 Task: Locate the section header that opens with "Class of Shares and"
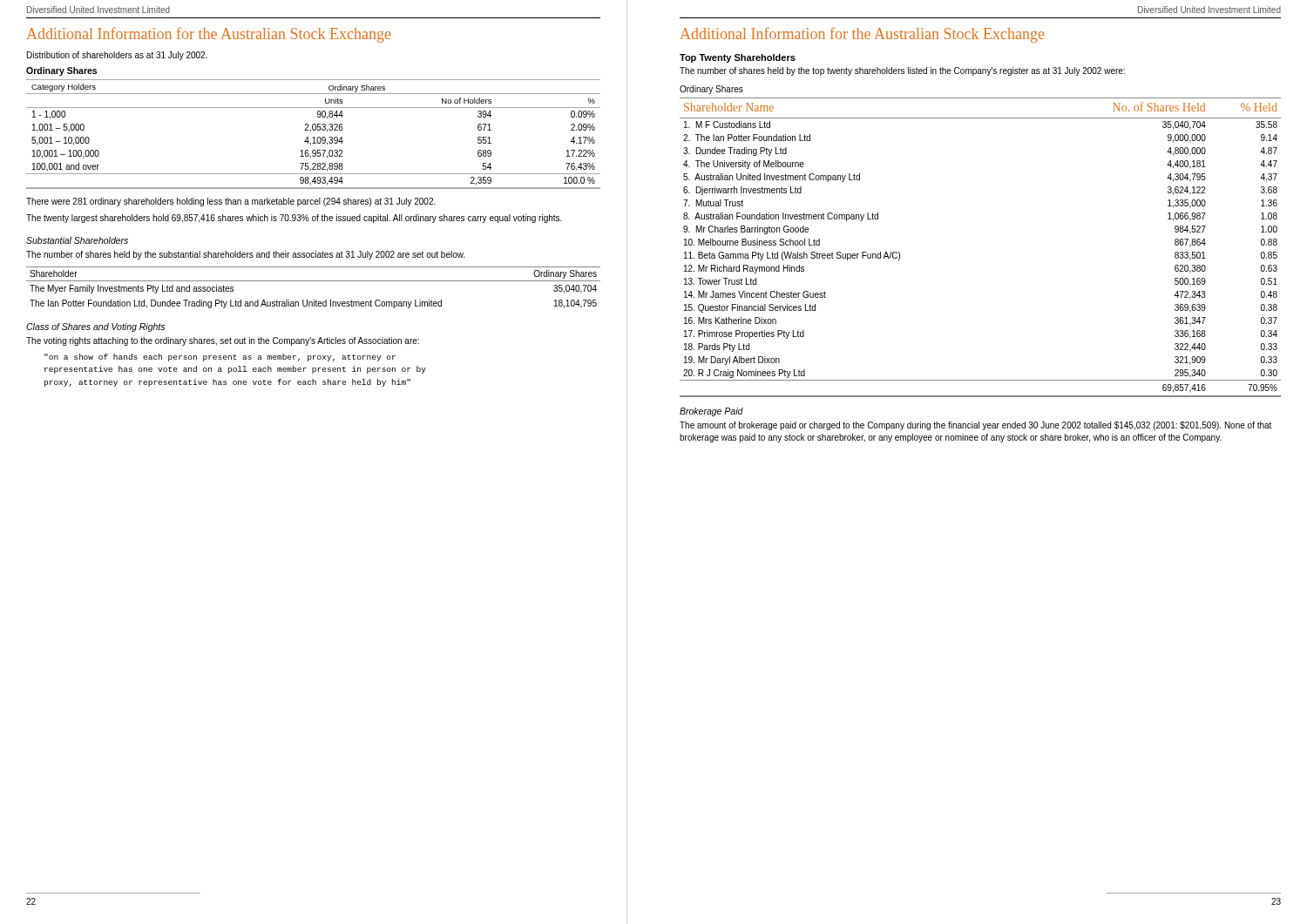pos(96,327)
